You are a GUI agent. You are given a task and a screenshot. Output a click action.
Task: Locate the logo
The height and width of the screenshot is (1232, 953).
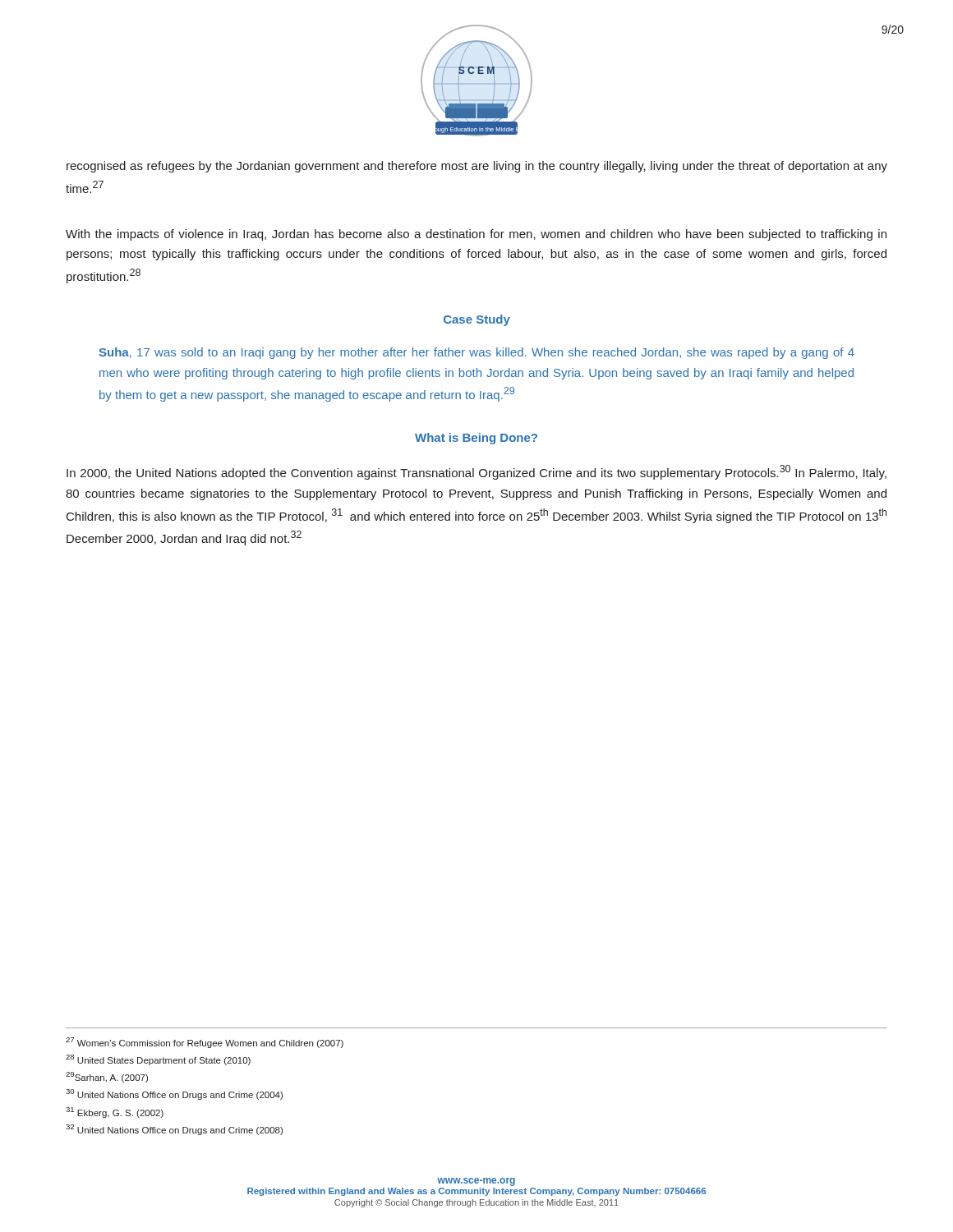point(476,84)
